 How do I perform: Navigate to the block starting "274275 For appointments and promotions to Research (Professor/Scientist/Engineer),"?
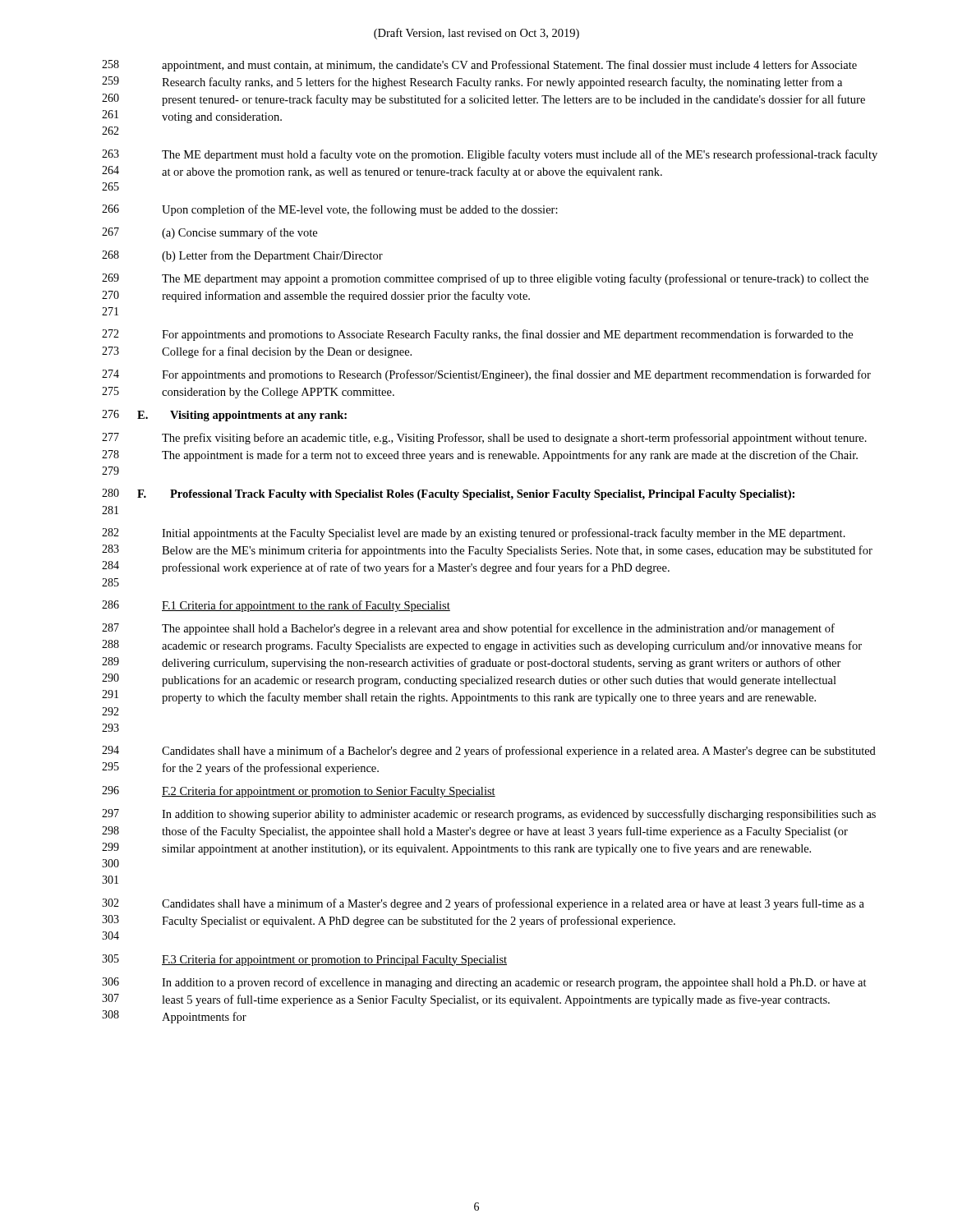pyautogui.click(x=476, y=384)
